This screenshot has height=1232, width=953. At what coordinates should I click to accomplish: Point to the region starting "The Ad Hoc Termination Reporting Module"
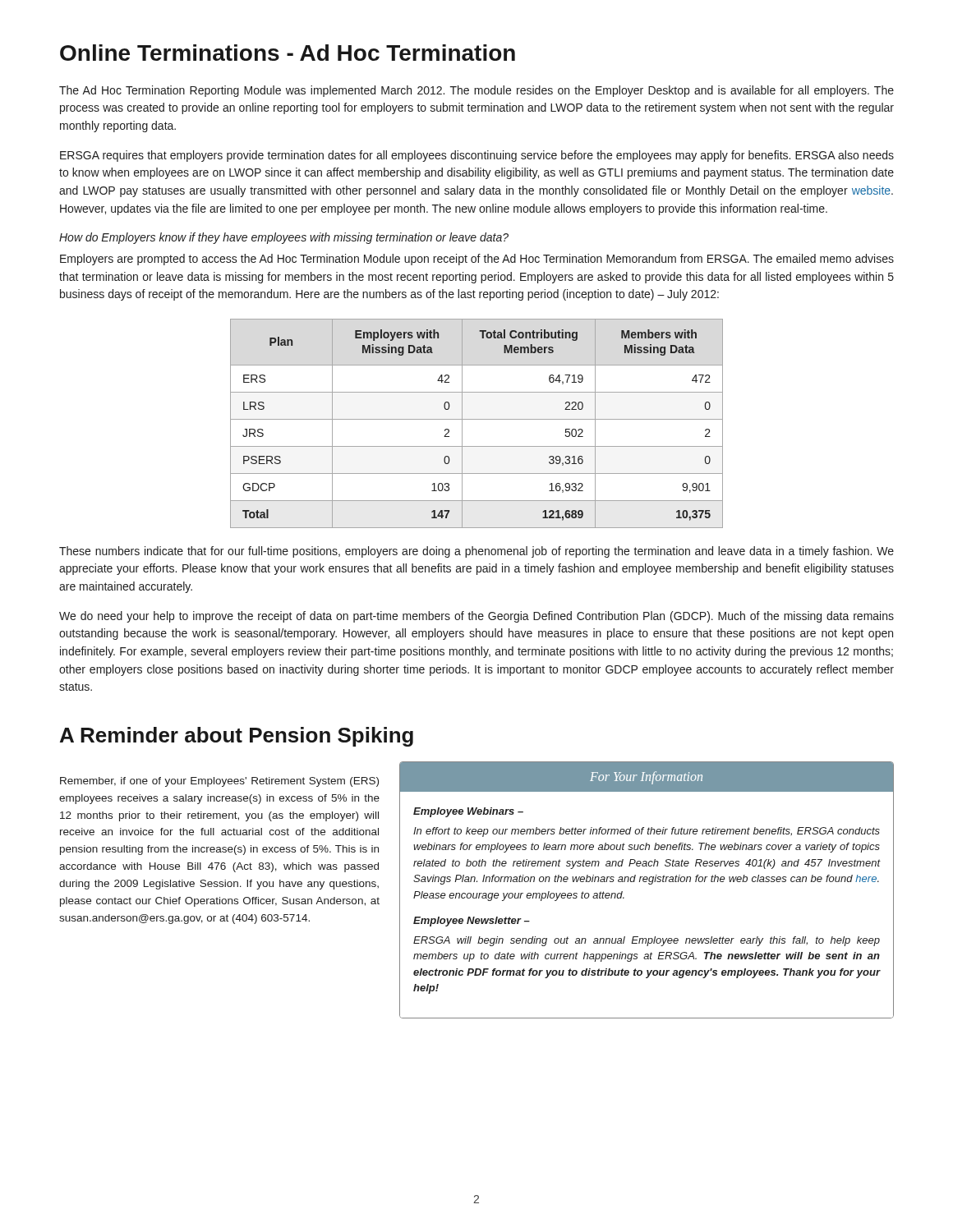[x=476, y=109]
